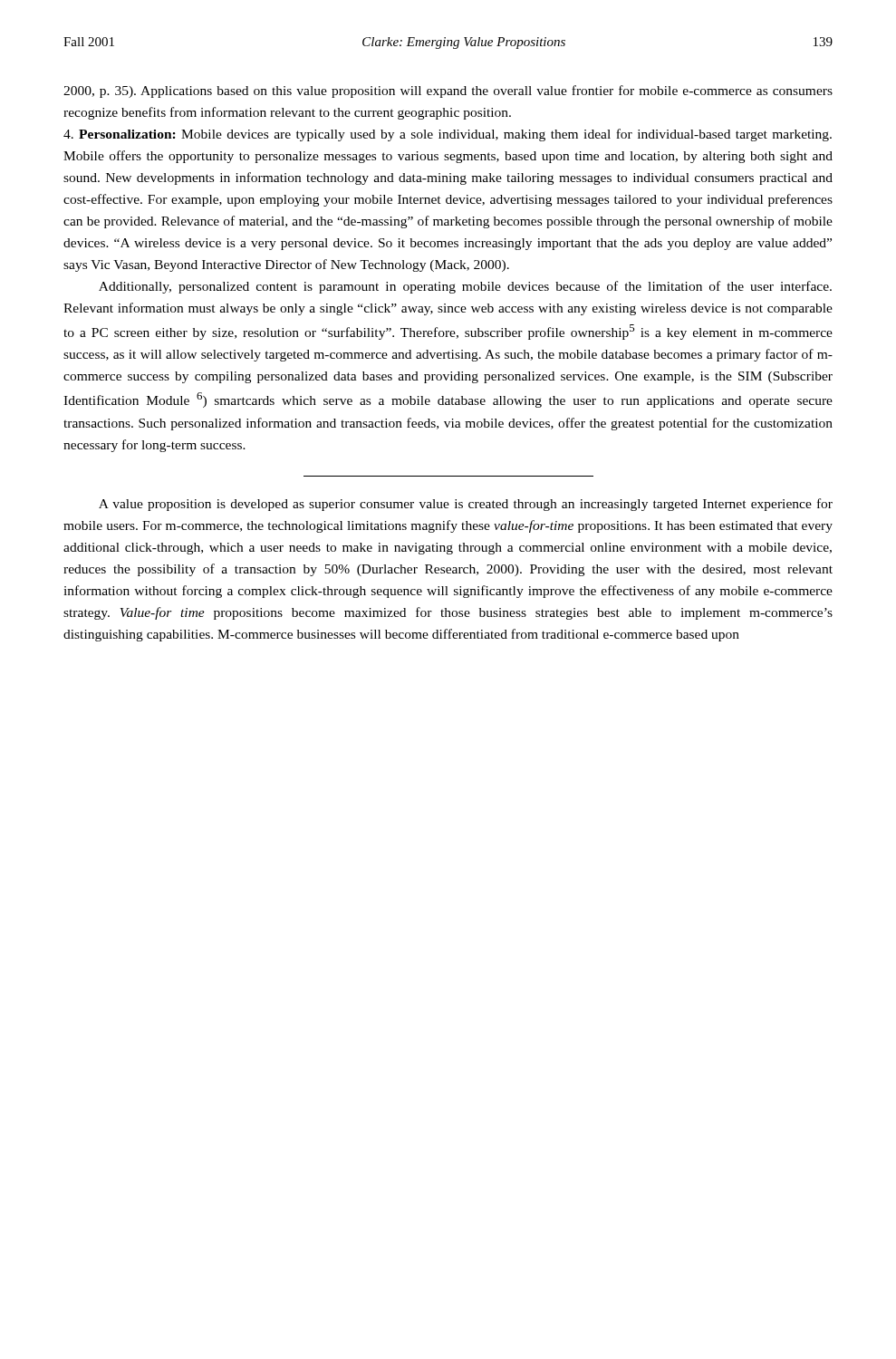Point to the block beginning "A value proposition is developed"
The height and width of the screenshot is (1359, 896).
click(x=448, y=569)
